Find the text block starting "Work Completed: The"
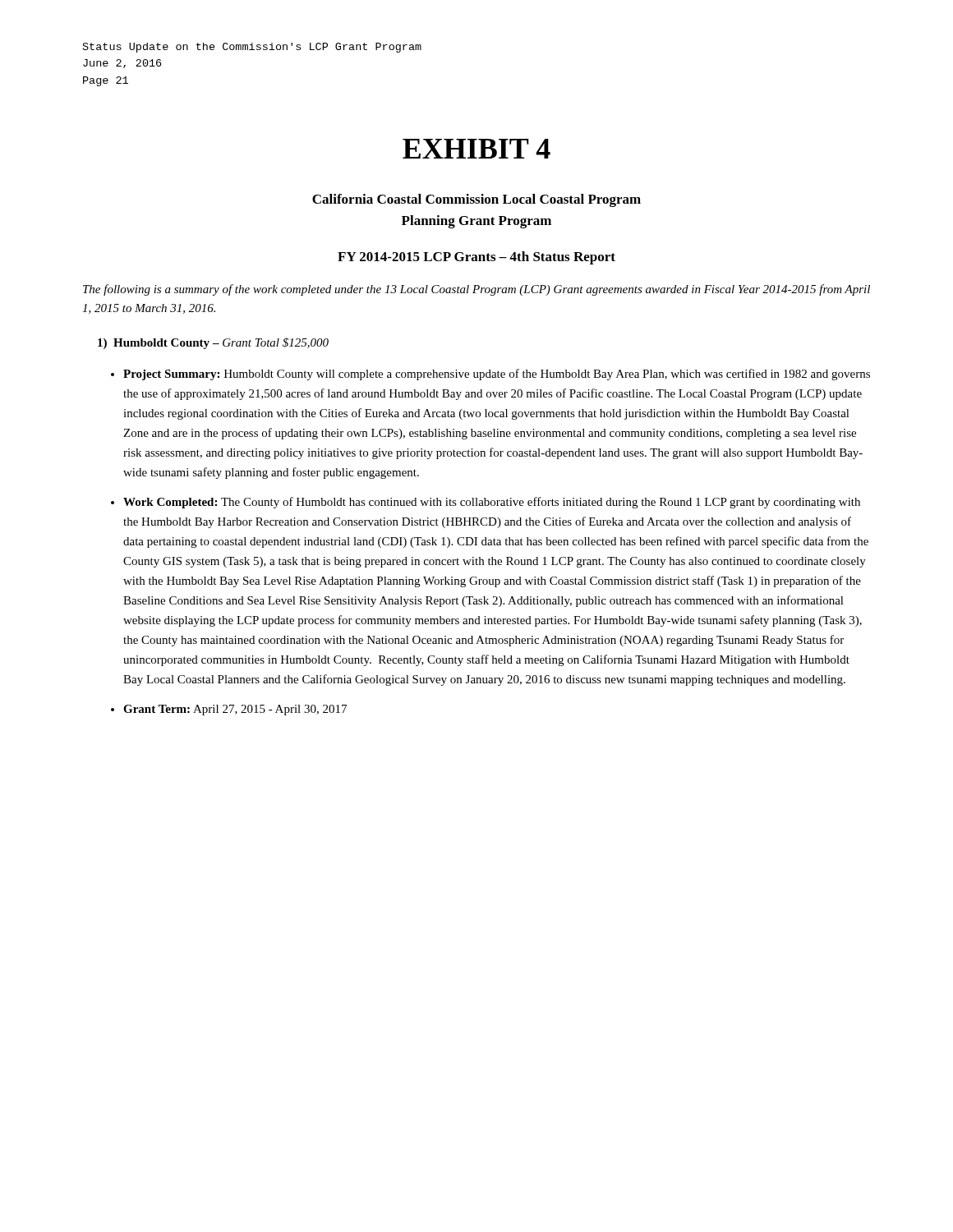953x1232 pixels. 496,591
